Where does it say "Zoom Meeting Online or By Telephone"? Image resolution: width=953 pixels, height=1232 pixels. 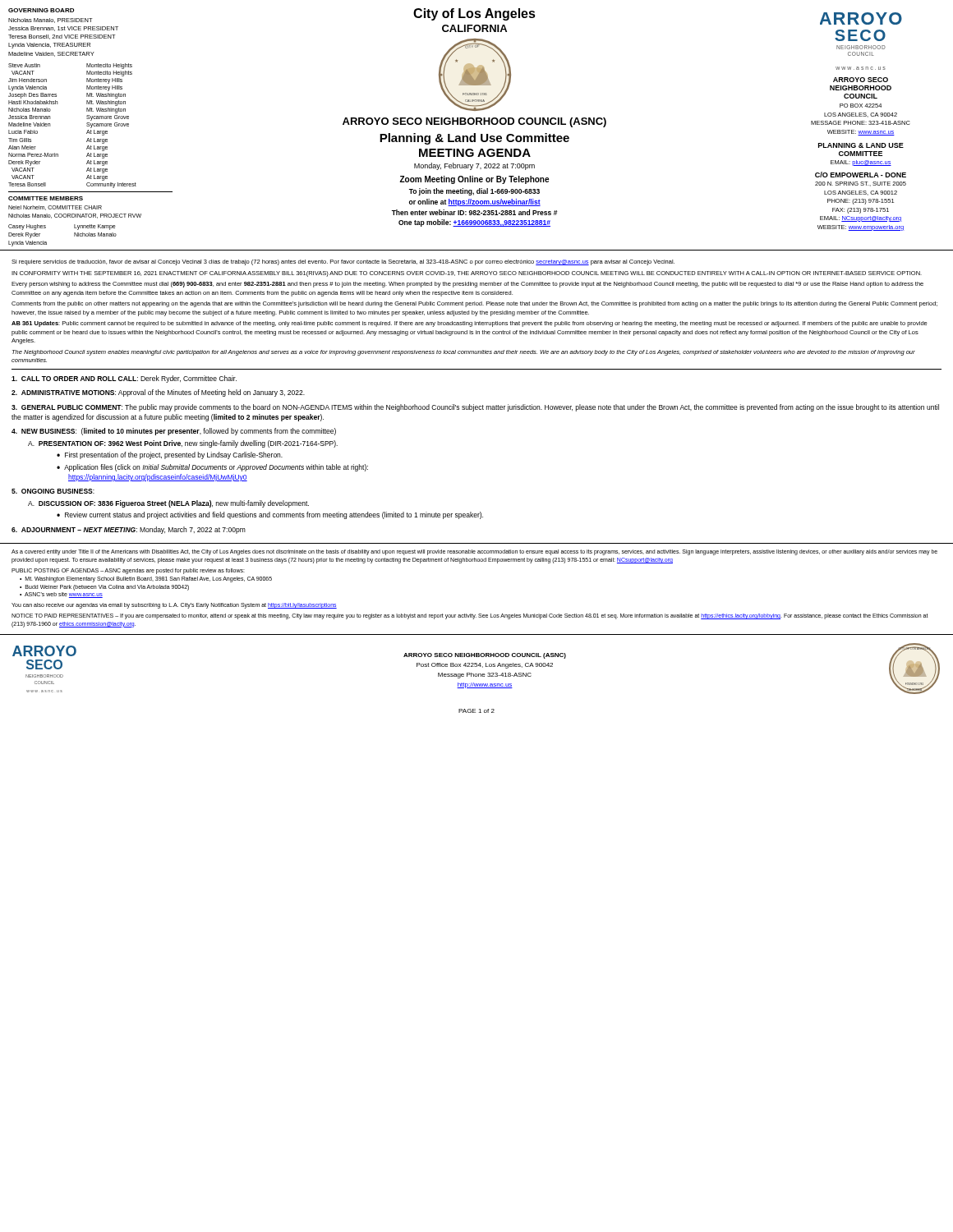click(474, 179)
